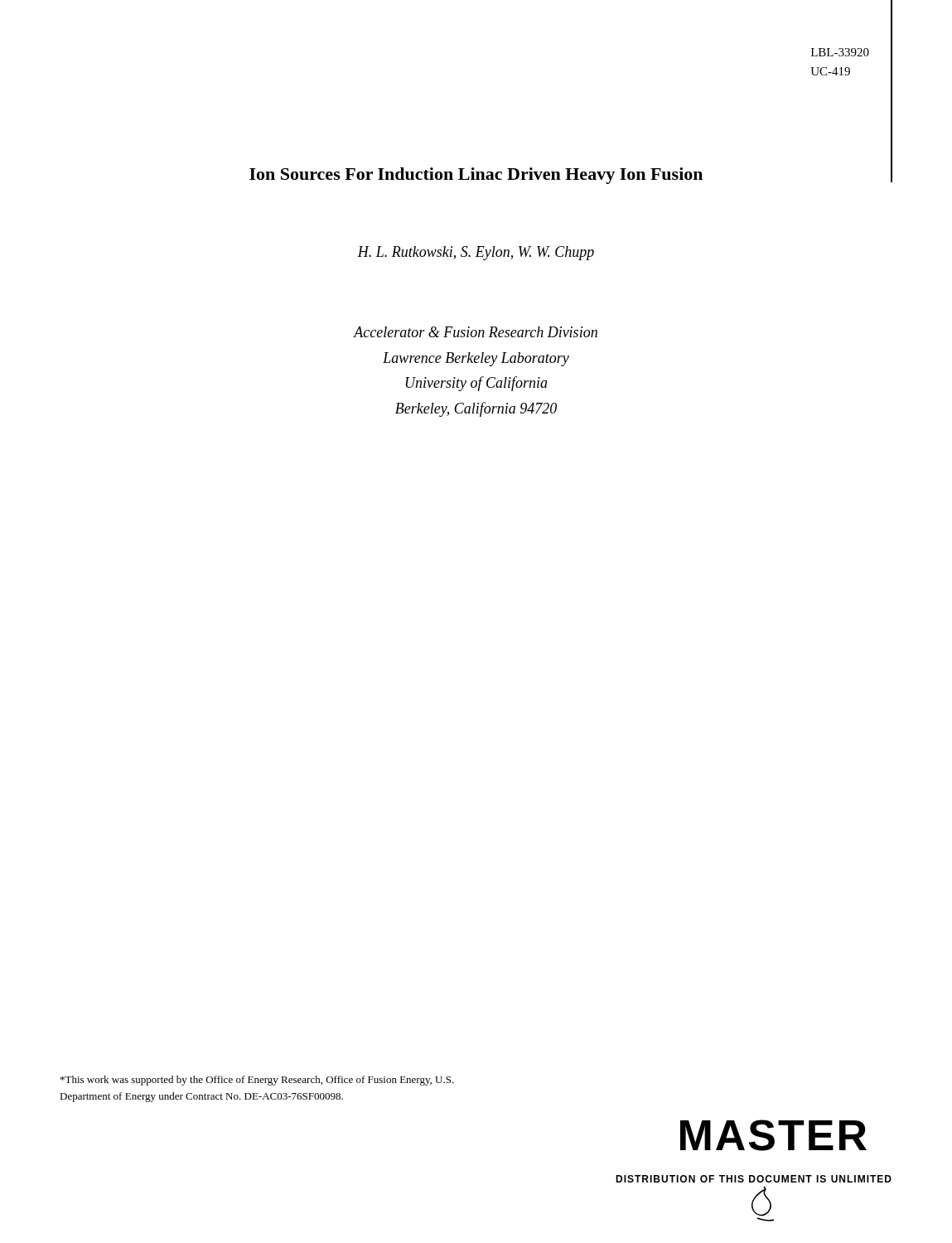Find the illustration
The height and width of the screenshot is (1243, 952).
(x=766, y=1206)
